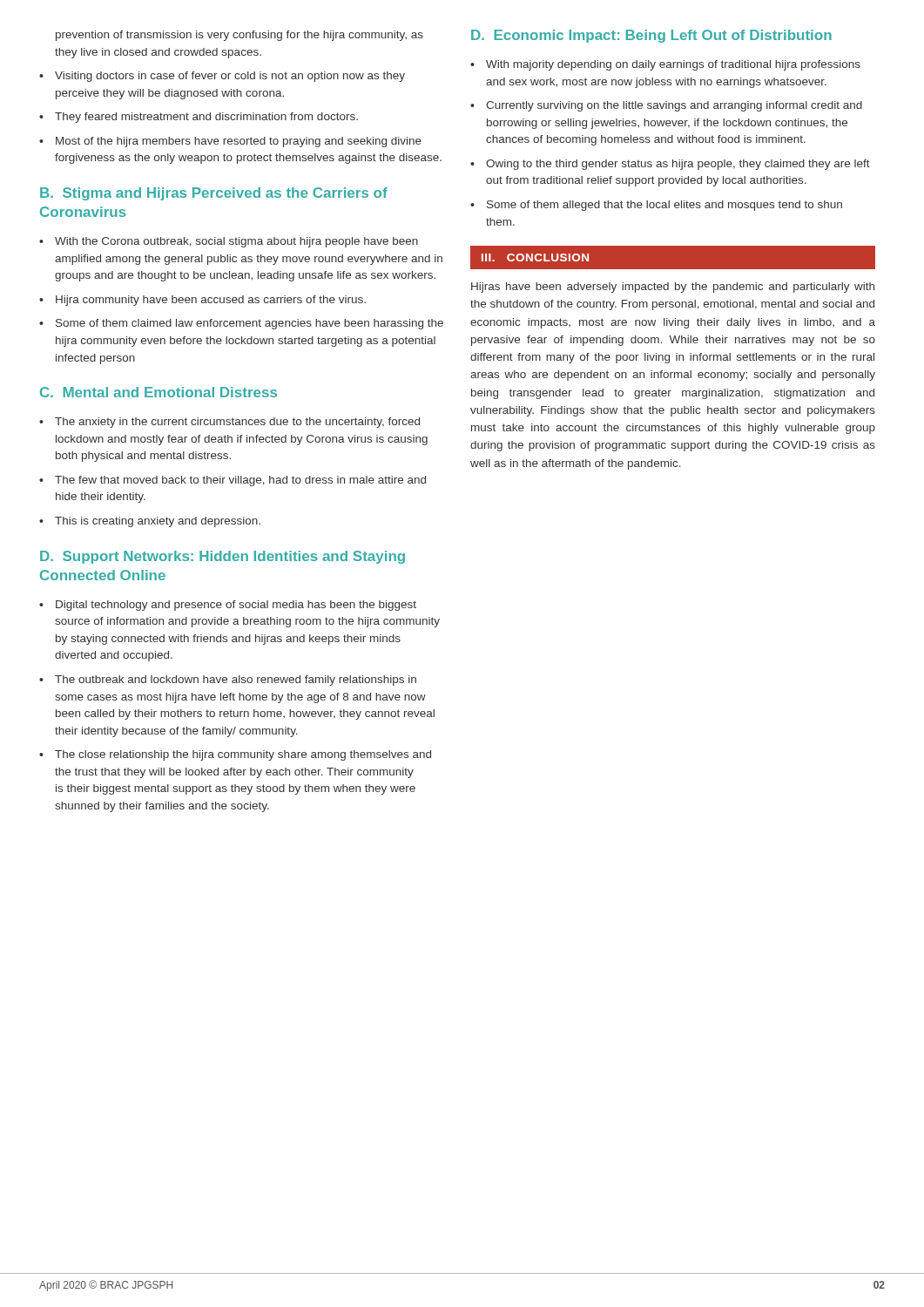Find the block on this page that starts "Digital technology and presence of social media has"
The width and height of the screenshot is (924, 1307).
point(247,630)
